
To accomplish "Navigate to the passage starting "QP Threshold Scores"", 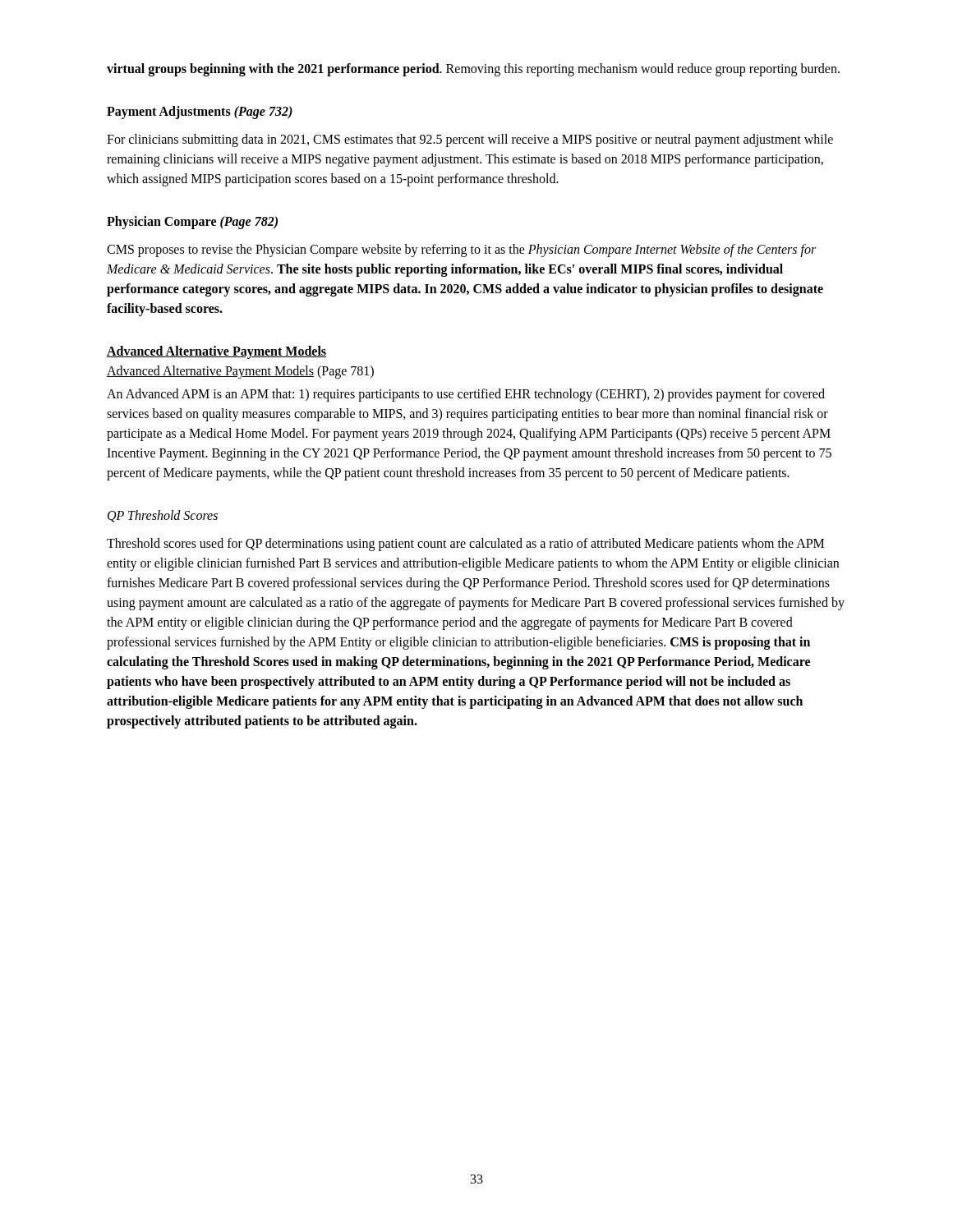I will pos(162,515).
